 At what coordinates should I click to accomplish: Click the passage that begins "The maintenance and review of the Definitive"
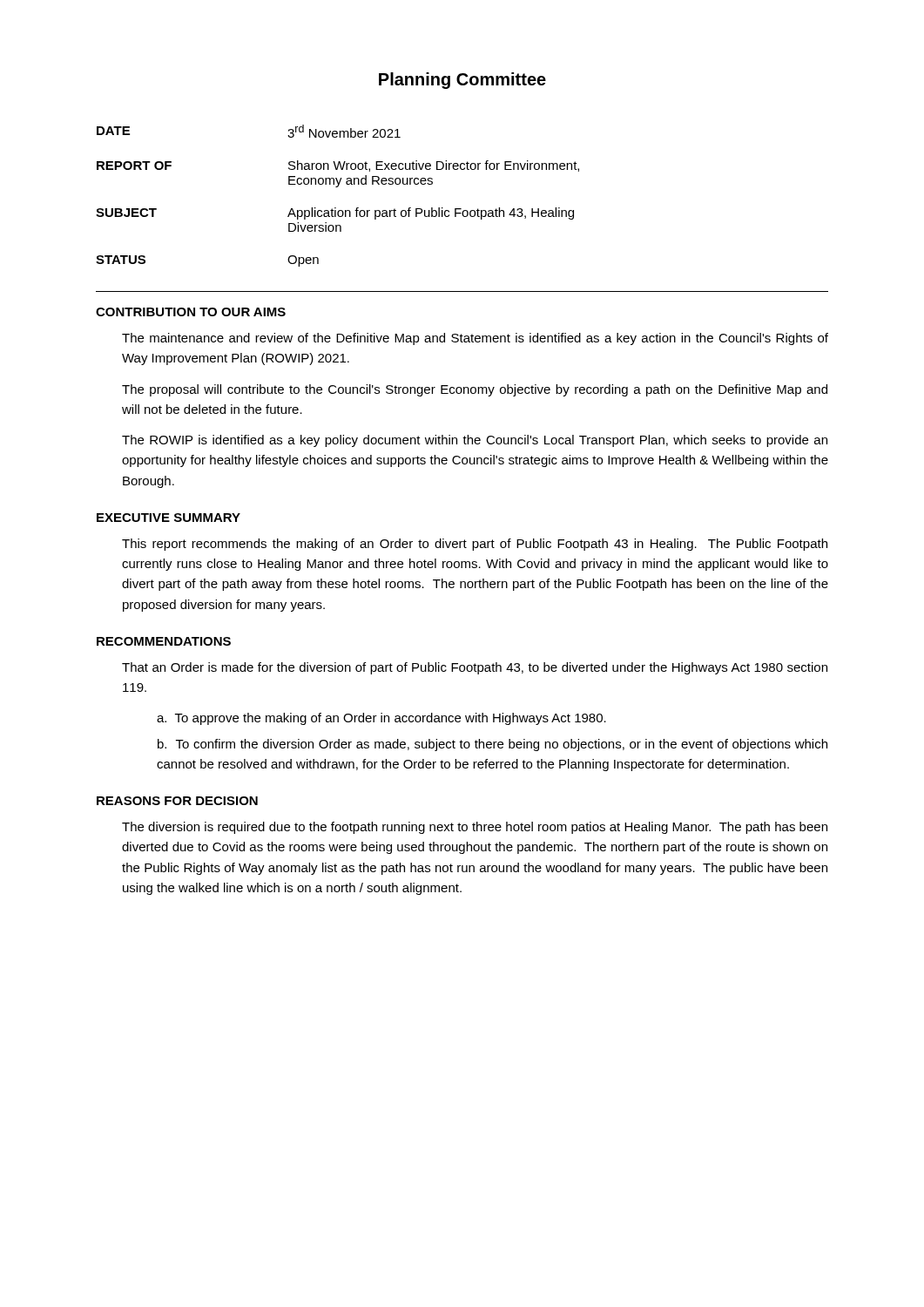(x=475, y=348)
